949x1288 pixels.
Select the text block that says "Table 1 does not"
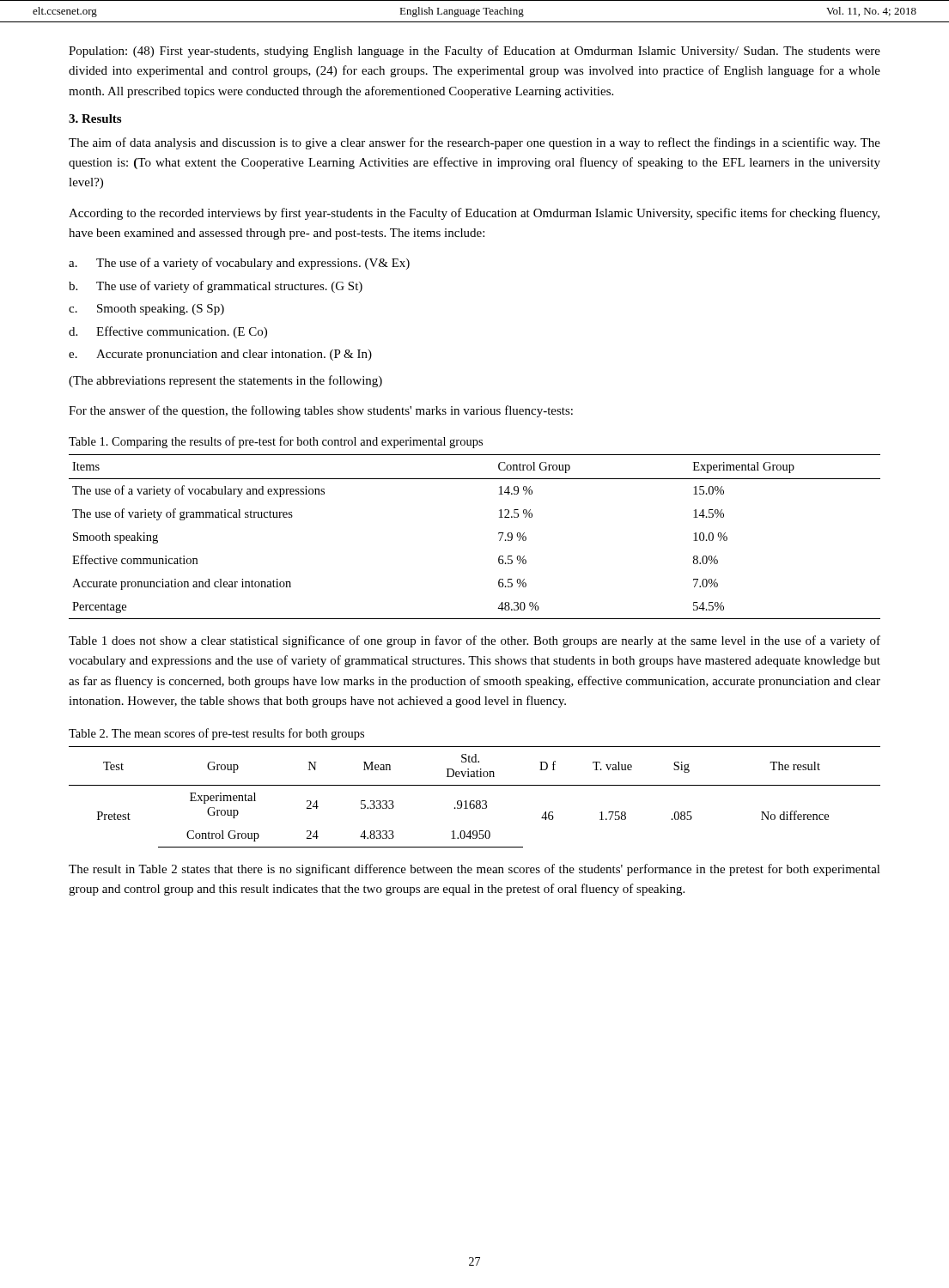[474, 671]
